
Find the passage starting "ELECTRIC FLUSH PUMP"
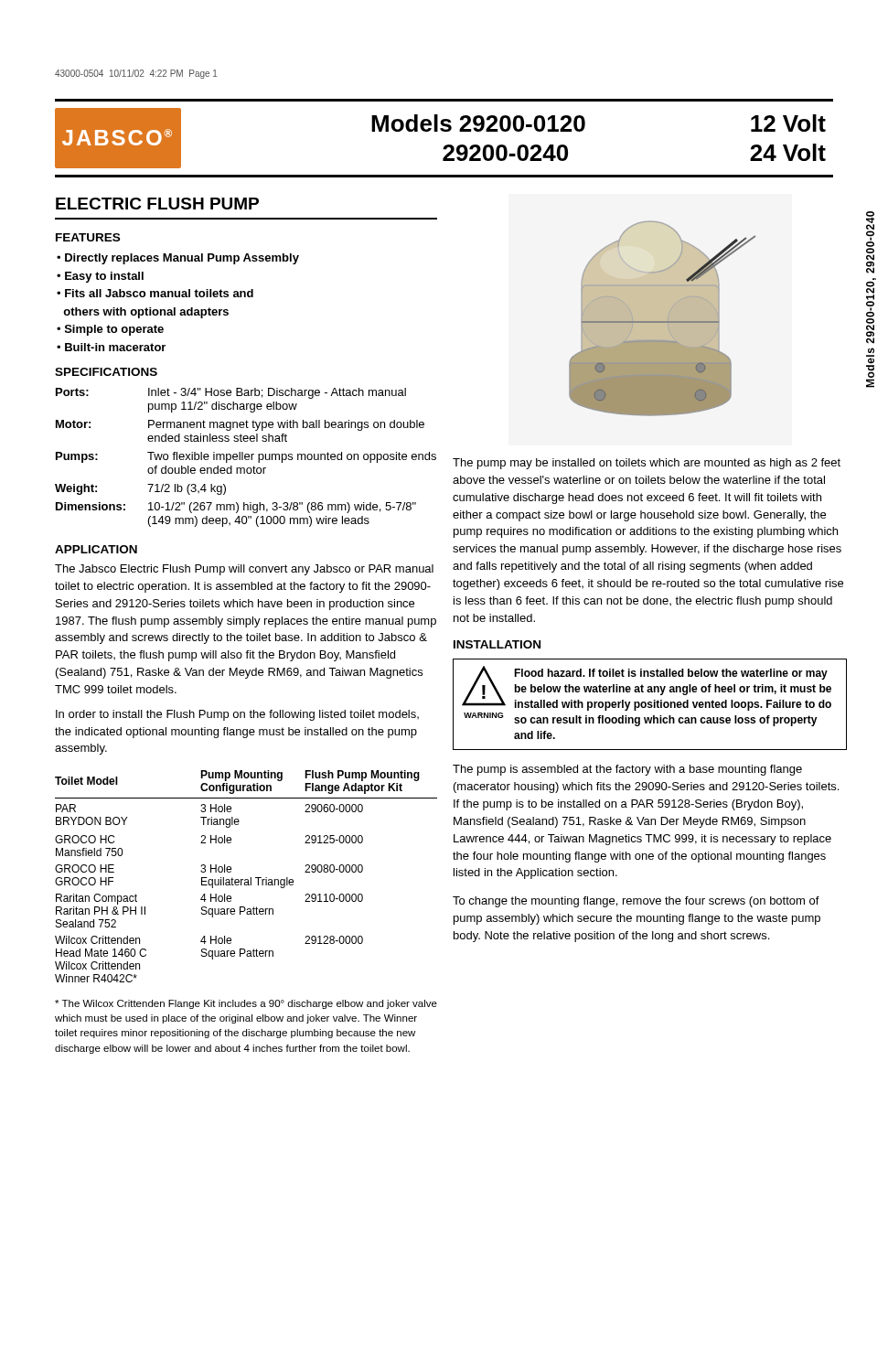click(157, 203)
